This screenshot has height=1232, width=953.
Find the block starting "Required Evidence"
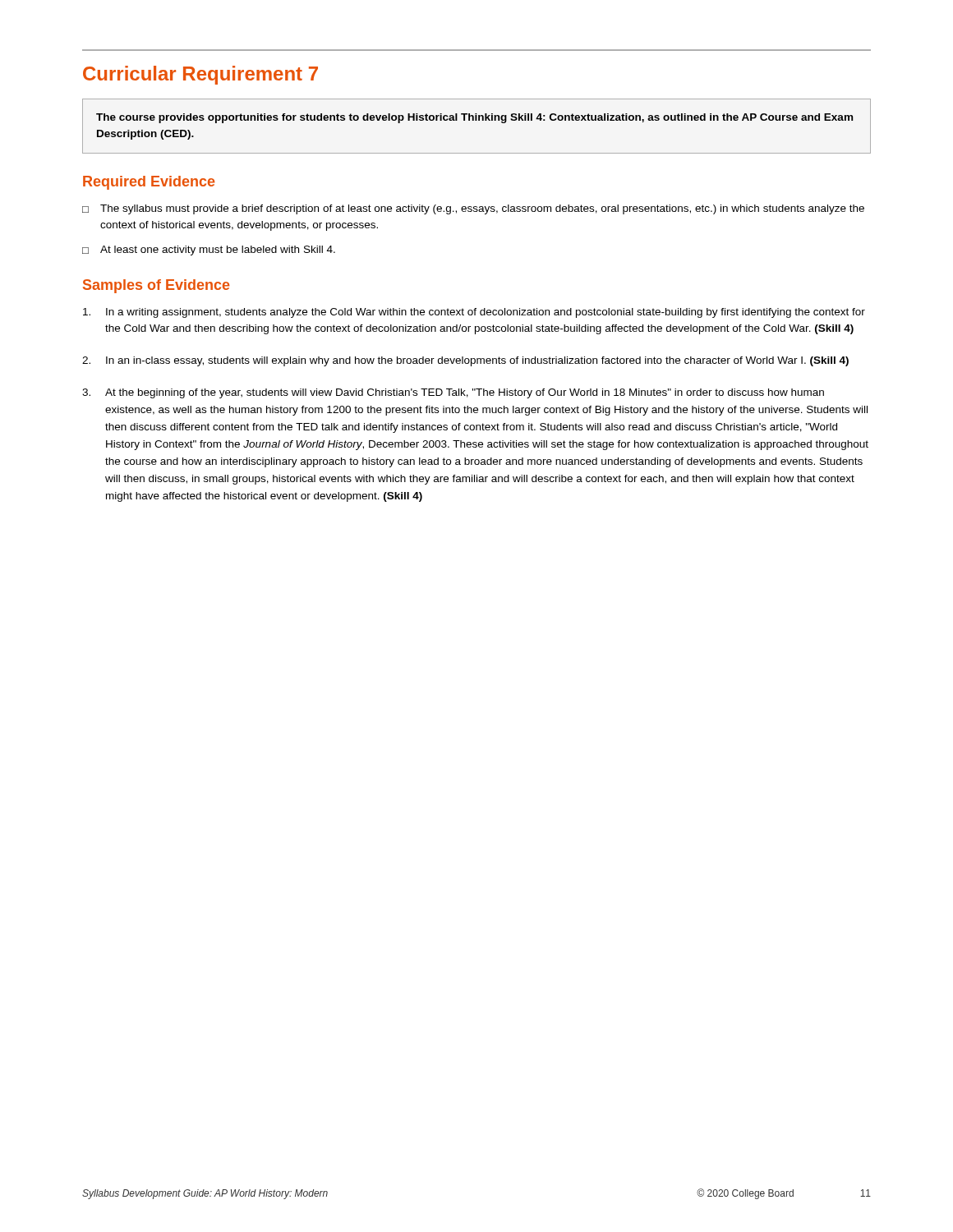[149, 181]
